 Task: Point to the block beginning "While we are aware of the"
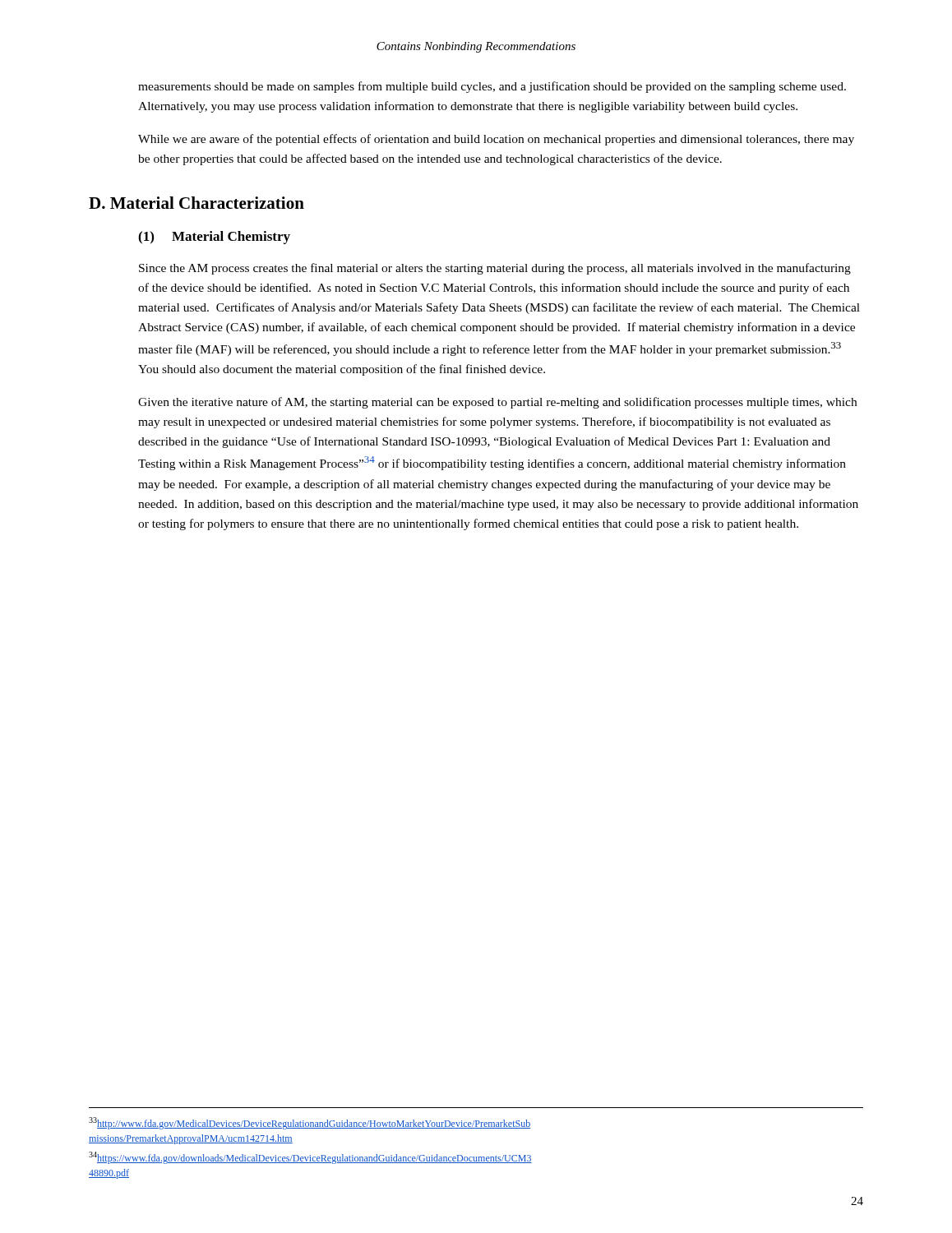click(496, 148)
